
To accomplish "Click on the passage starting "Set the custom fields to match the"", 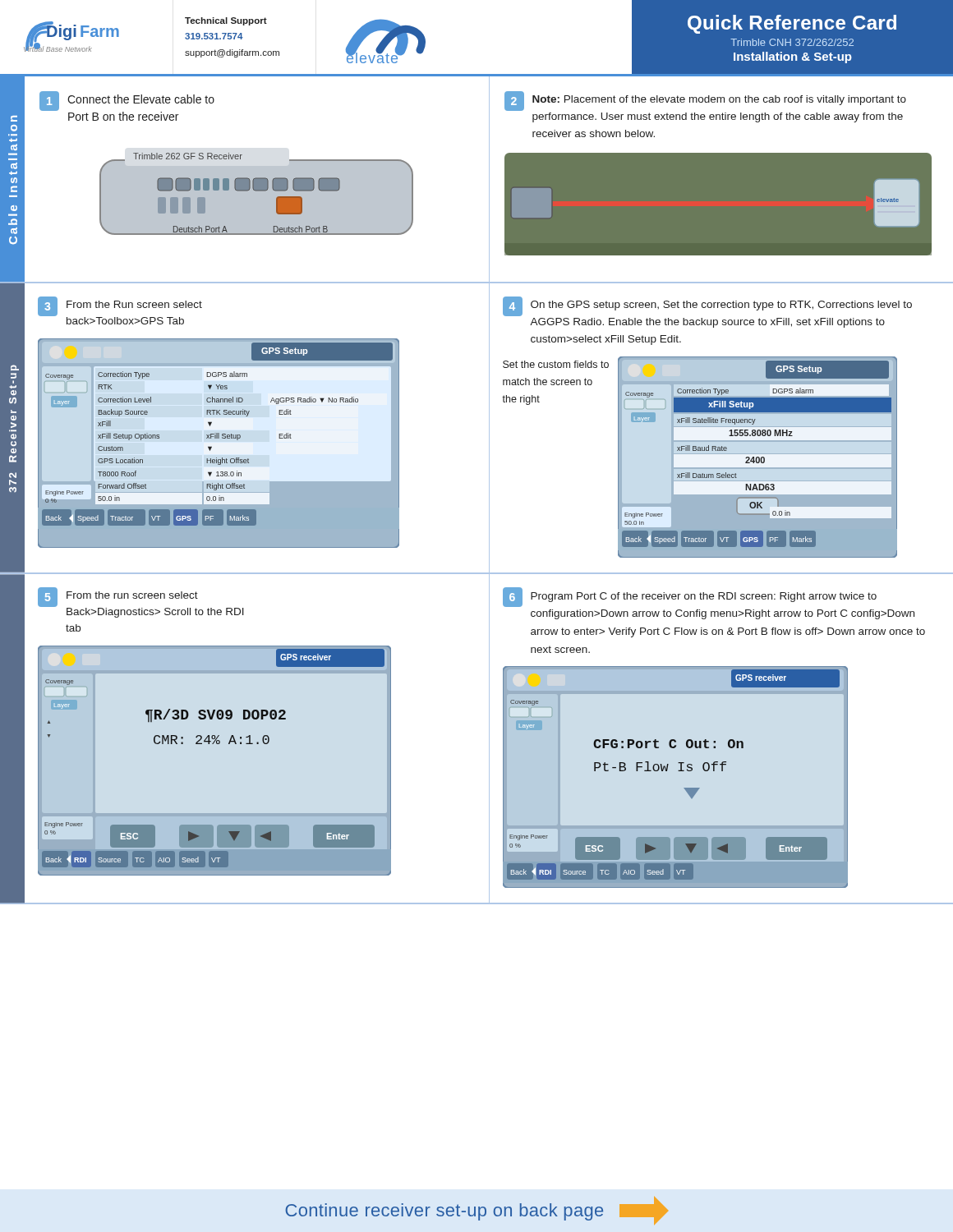I will (x=556, y=382).
